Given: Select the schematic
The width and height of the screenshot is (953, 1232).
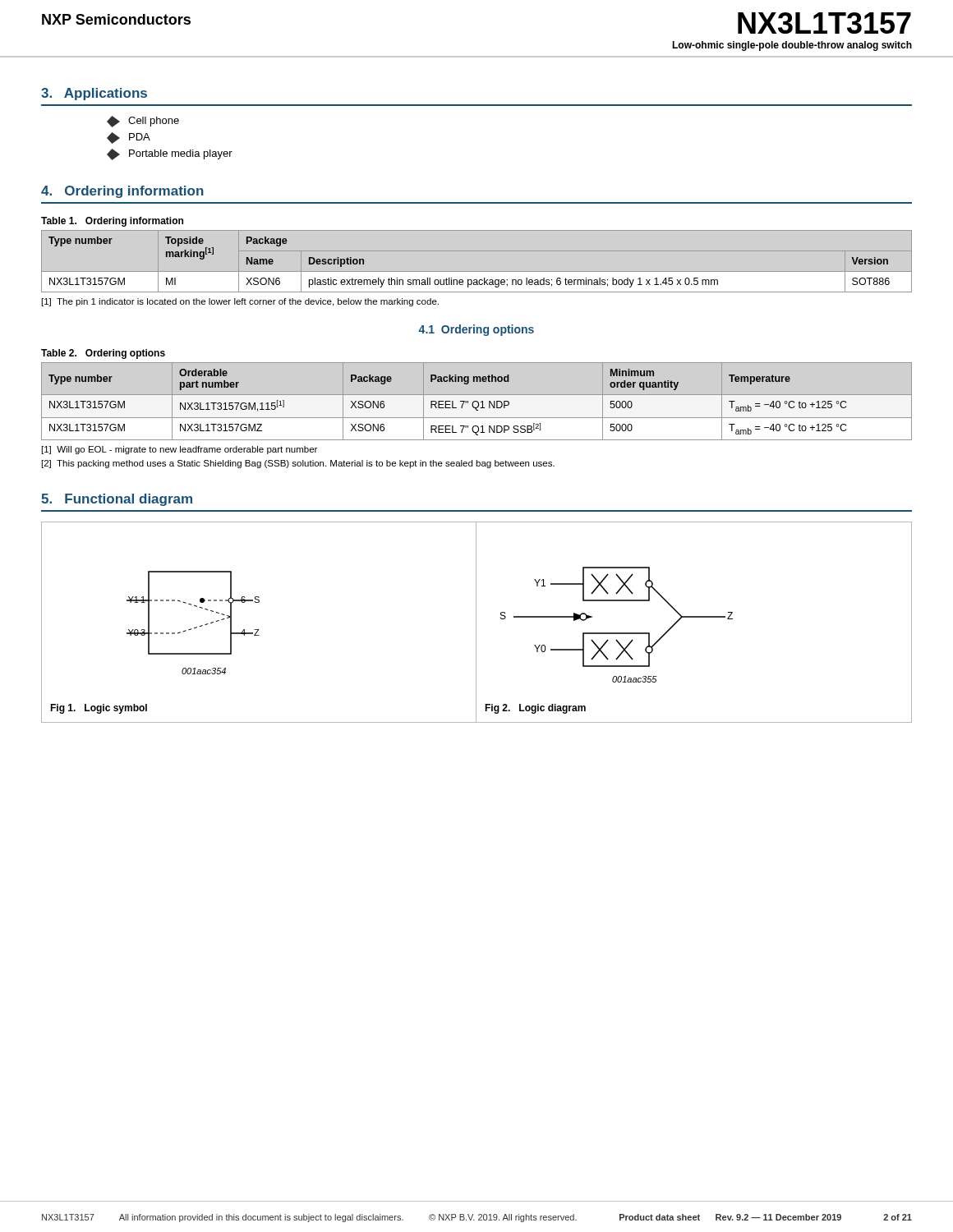Looking at the screenshot, I should [476, 622].
